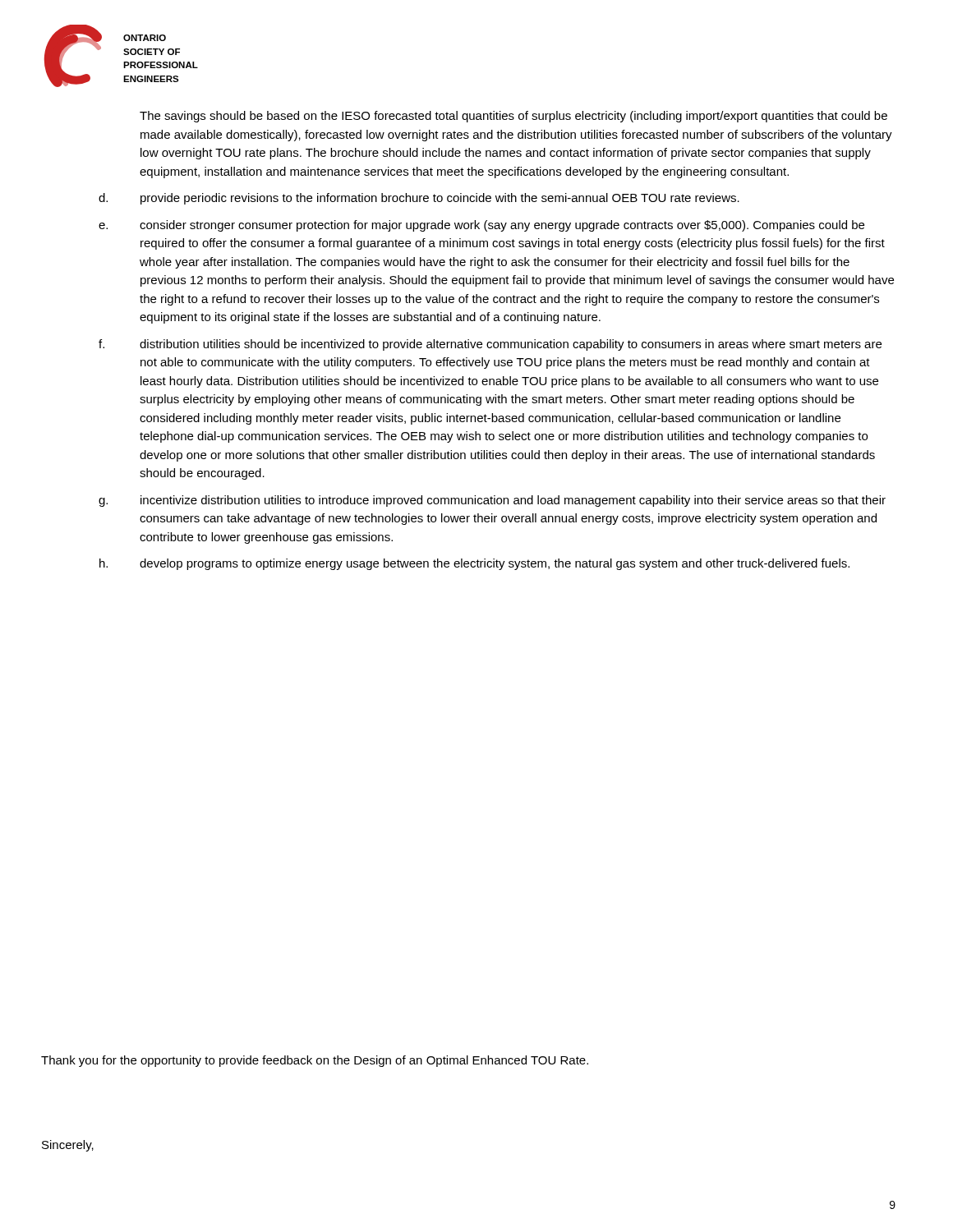The image size is (953, 1232).
Task: Locate the block of text that opens with "d. provide periodic revisions to the"
Action: tap(497, 198)
